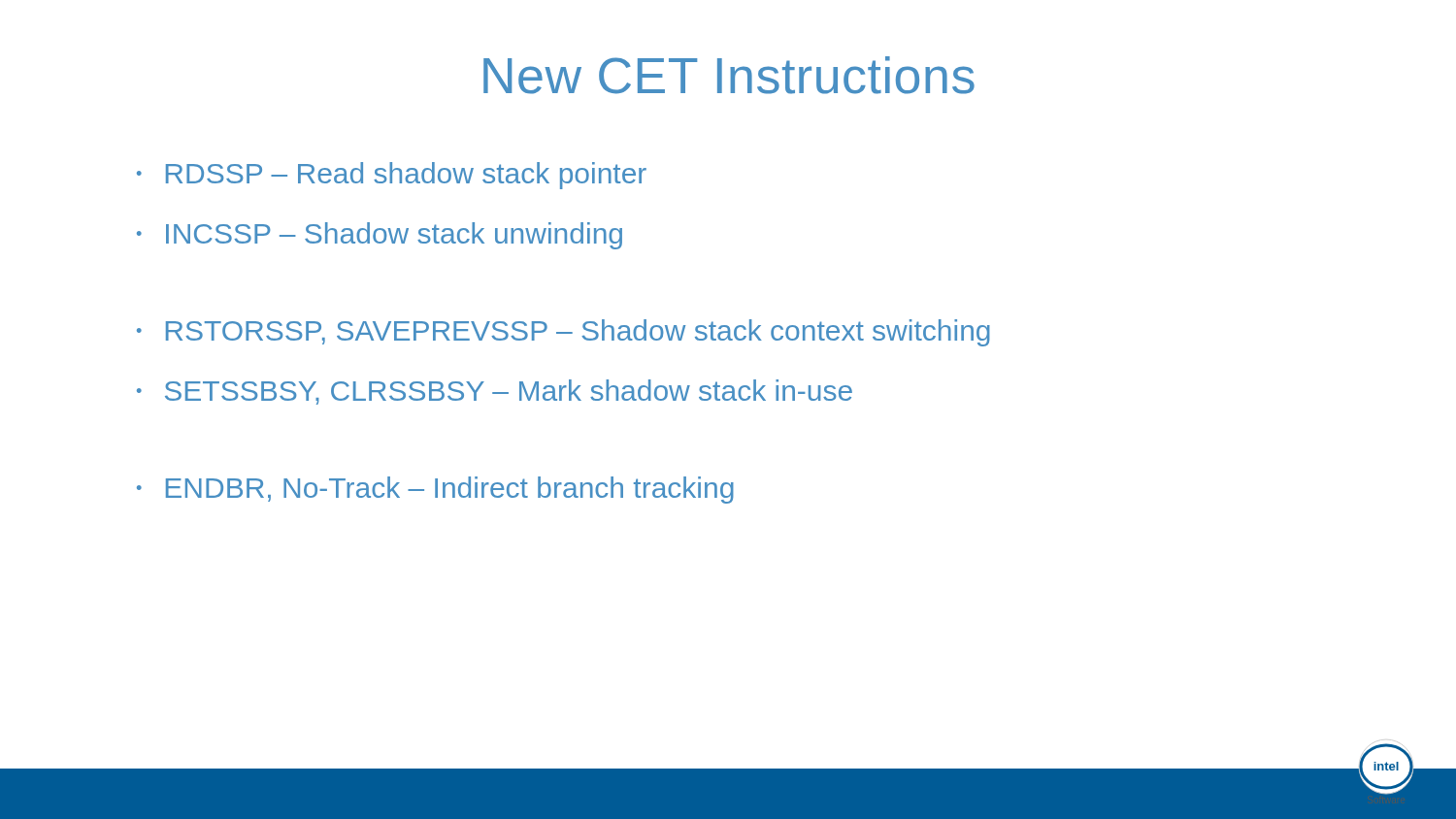This screenshot has width=1456, height=819.
Task: Select the list item that reads "• INCSSP – Shadow stack unwinding"
Action: pos(380,234)
